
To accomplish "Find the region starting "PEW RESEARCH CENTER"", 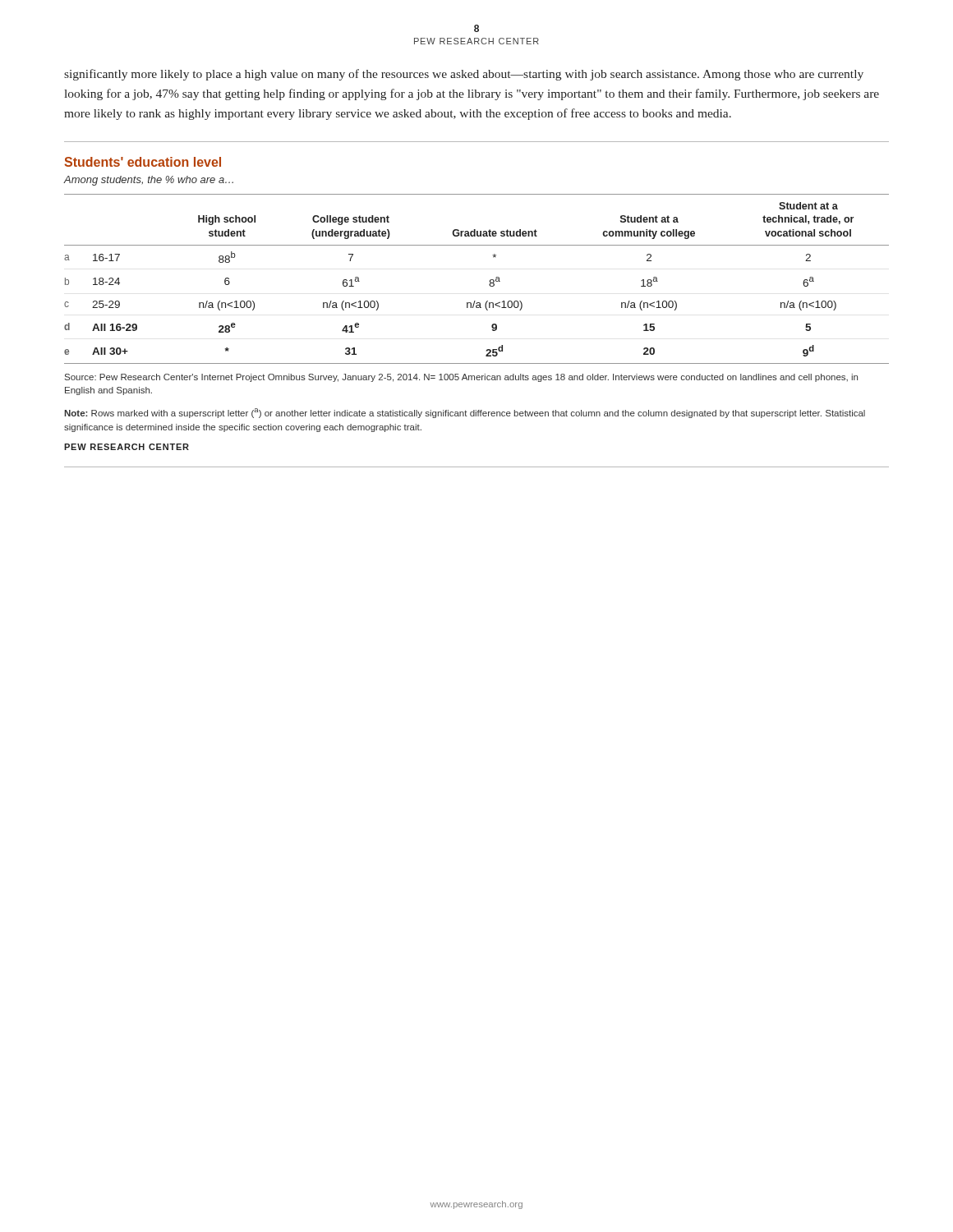I will click(127, 447).
